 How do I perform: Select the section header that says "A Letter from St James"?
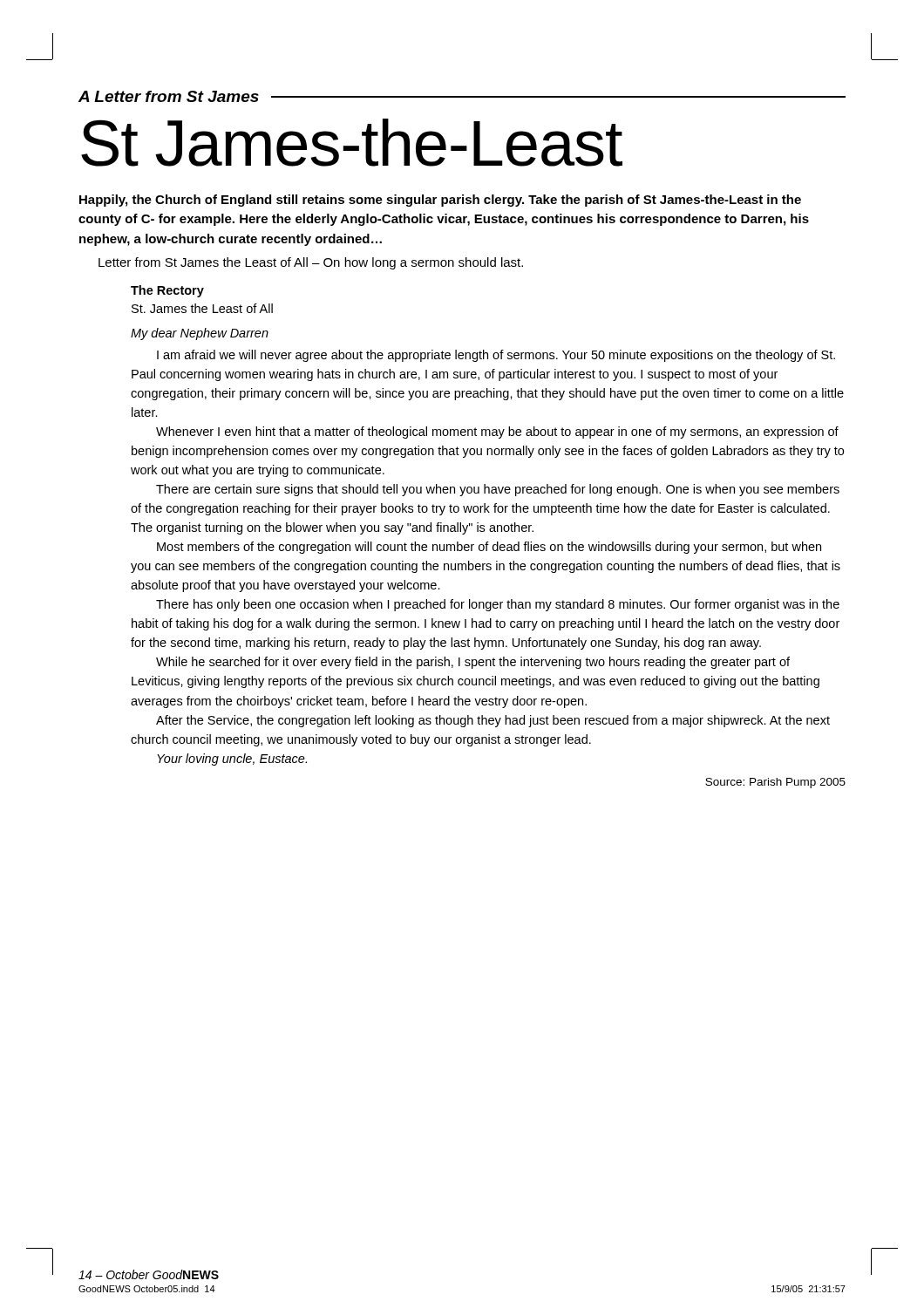(462, 97)
